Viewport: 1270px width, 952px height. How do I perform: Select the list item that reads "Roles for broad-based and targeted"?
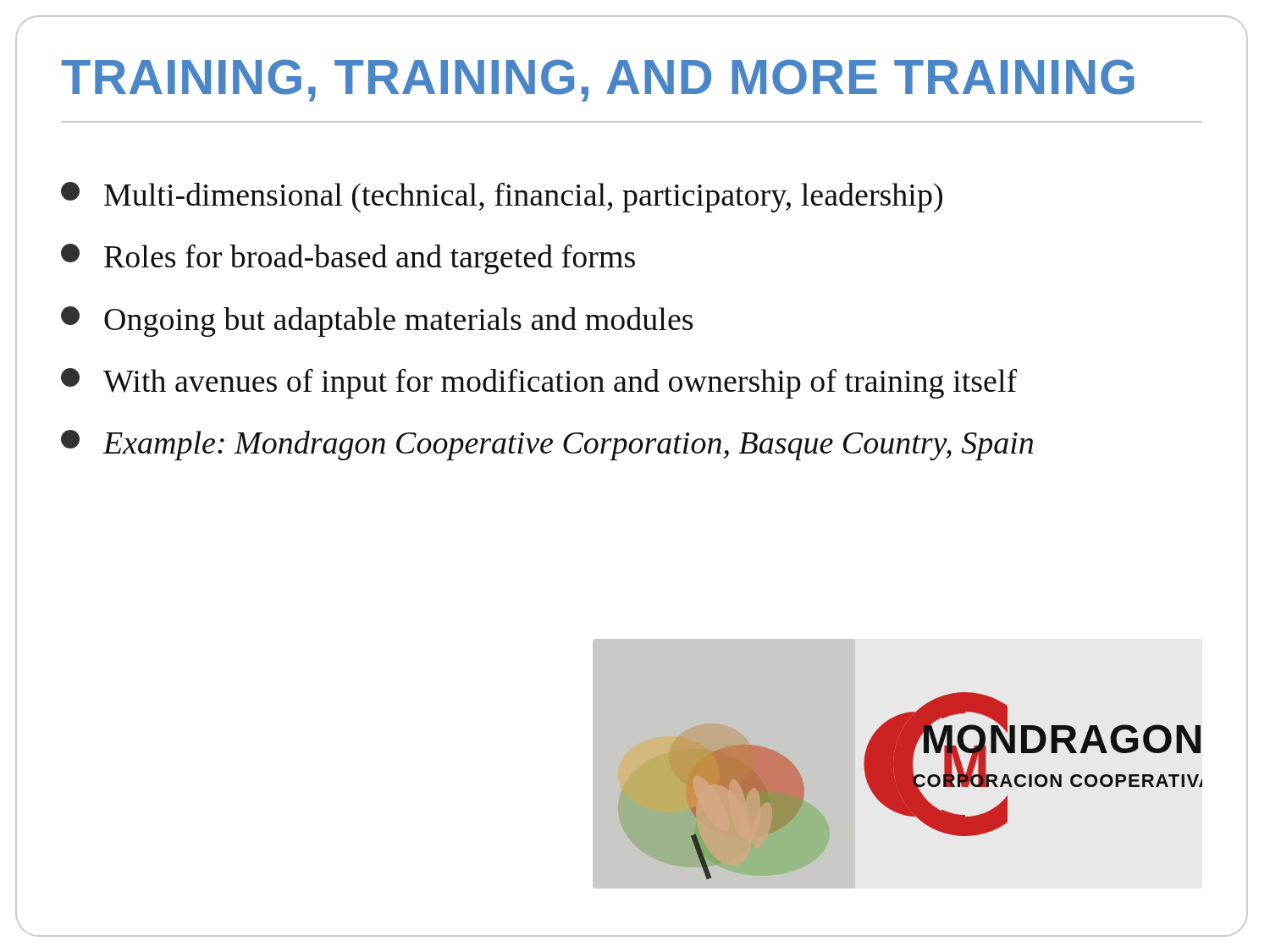pos(348,257)
